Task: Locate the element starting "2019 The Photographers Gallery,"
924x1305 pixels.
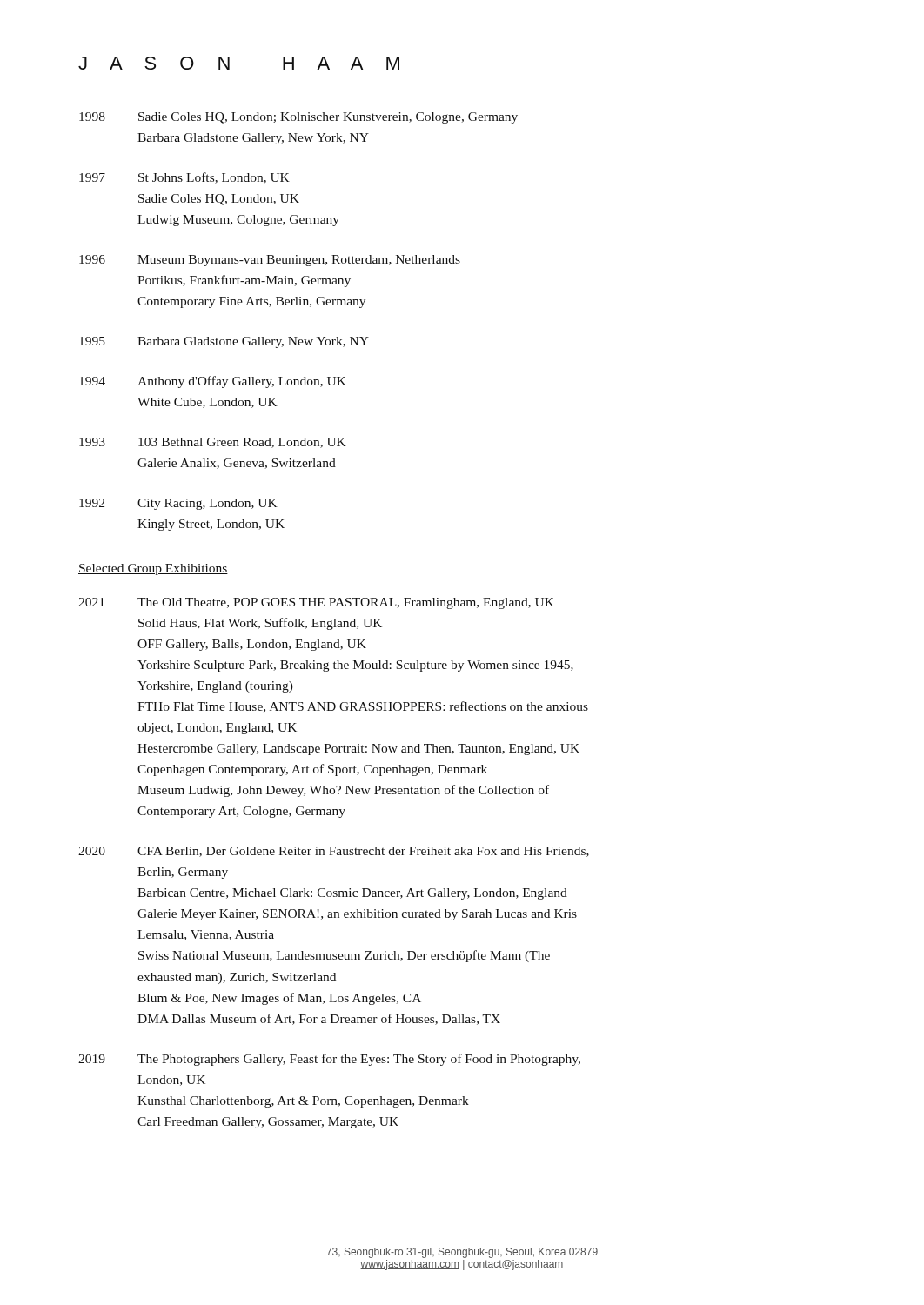Action: 462,1090
